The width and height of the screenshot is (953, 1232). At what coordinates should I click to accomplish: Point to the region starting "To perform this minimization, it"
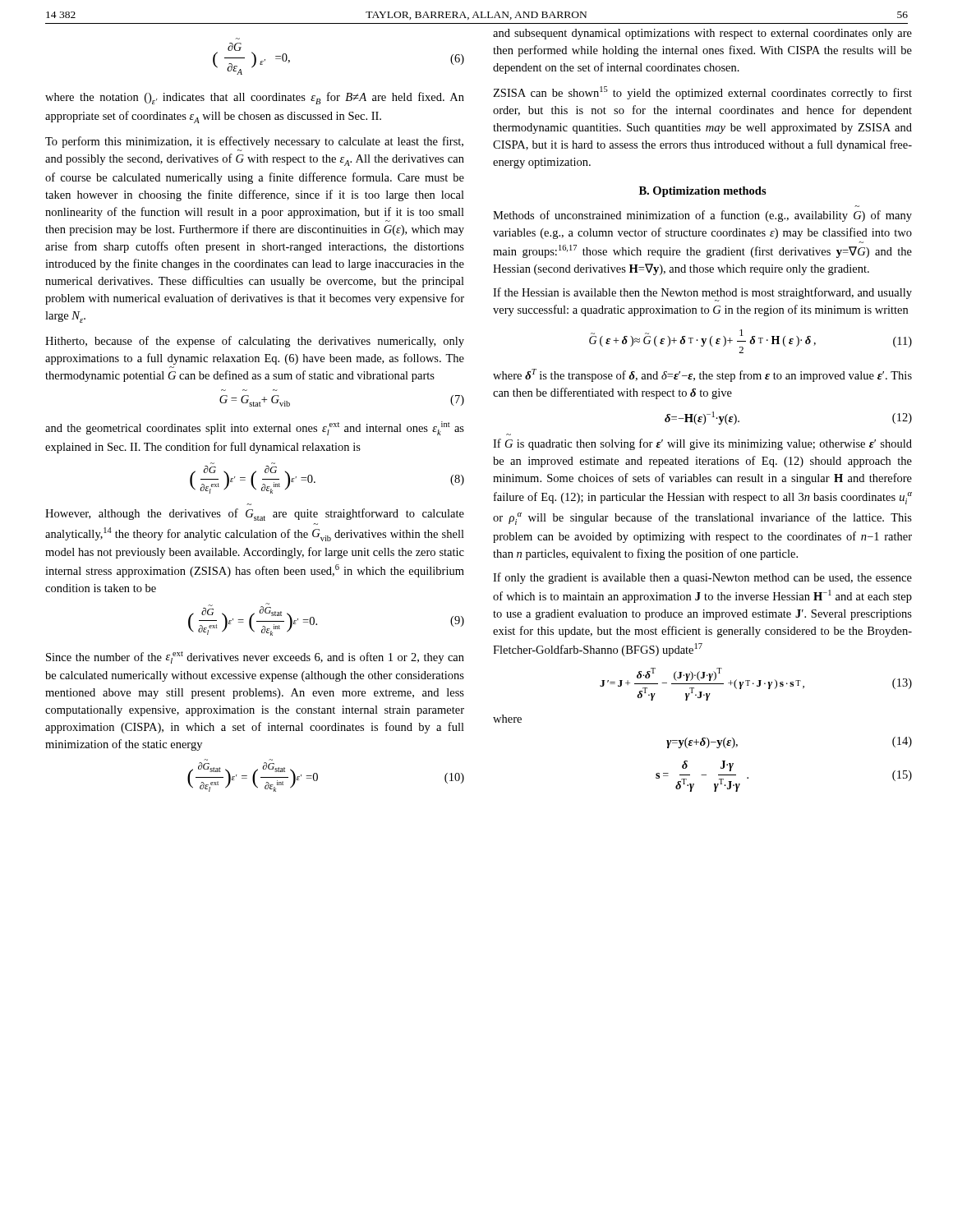[x=255, y=229]
